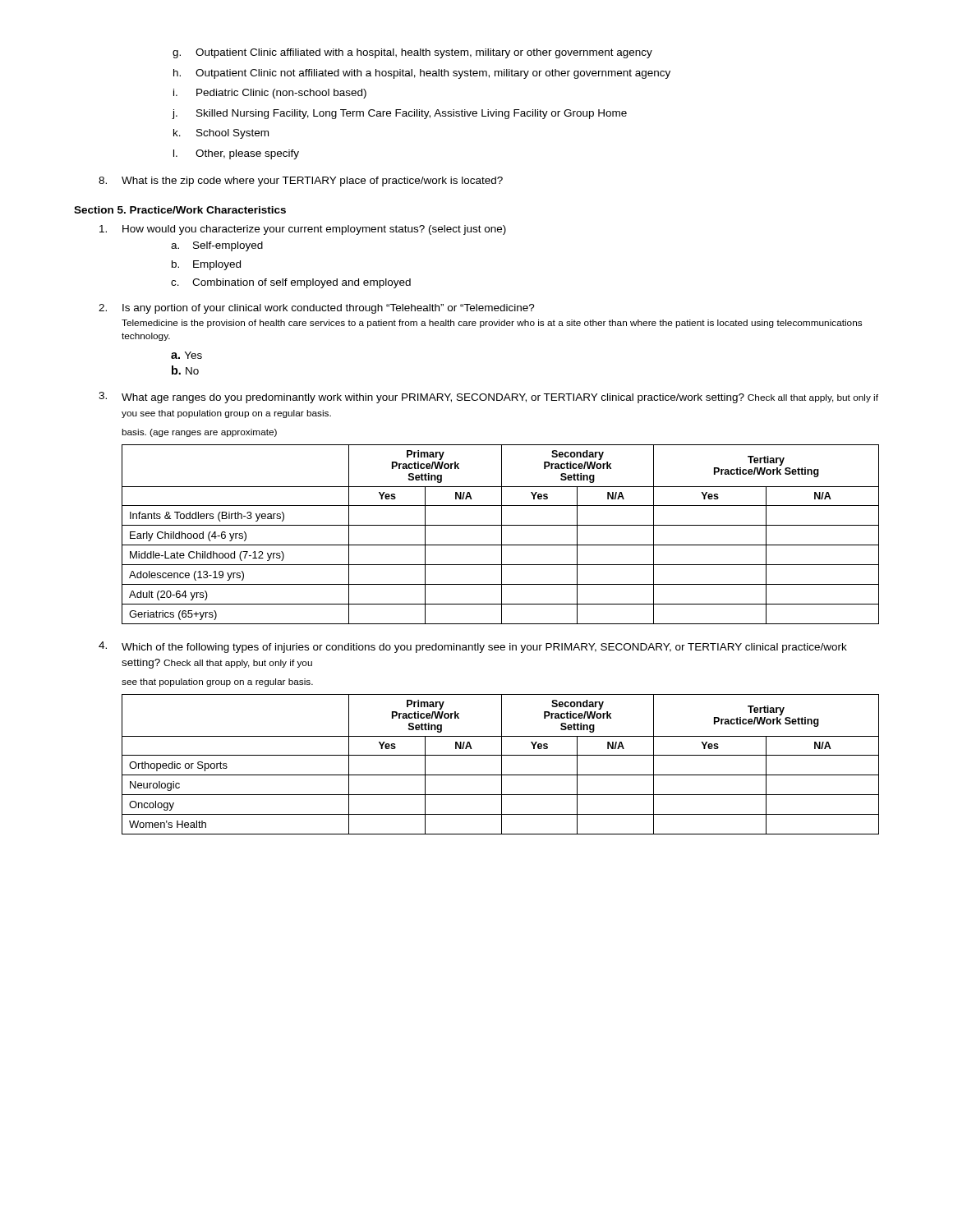Locate the list item containing "Which of the following types of injuries"

tap(484, 655)
